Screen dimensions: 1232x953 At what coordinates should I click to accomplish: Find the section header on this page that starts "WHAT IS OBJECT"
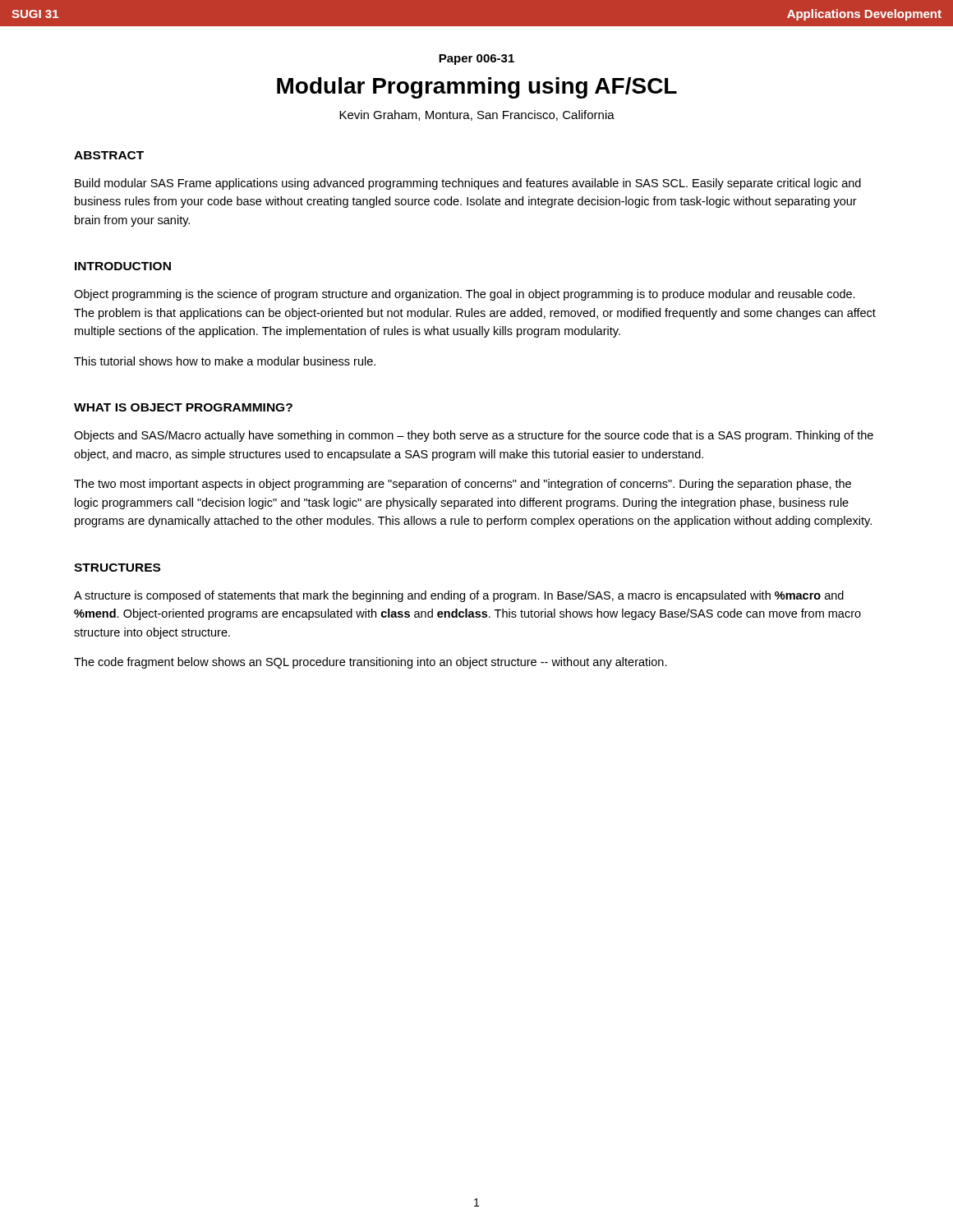pos(184,407)
